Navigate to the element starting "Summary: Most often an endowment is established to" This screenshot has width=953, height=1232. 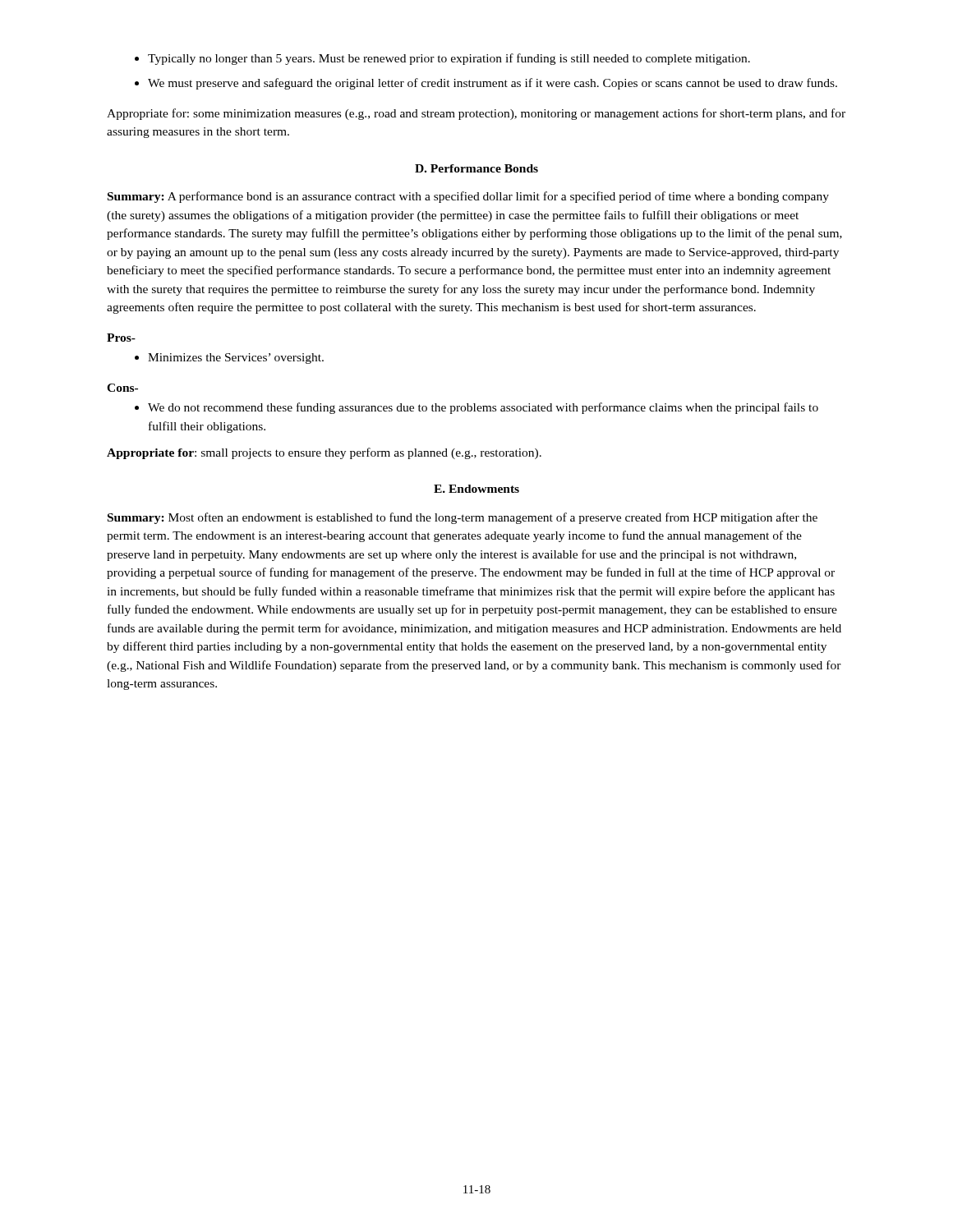click(474, 600)
